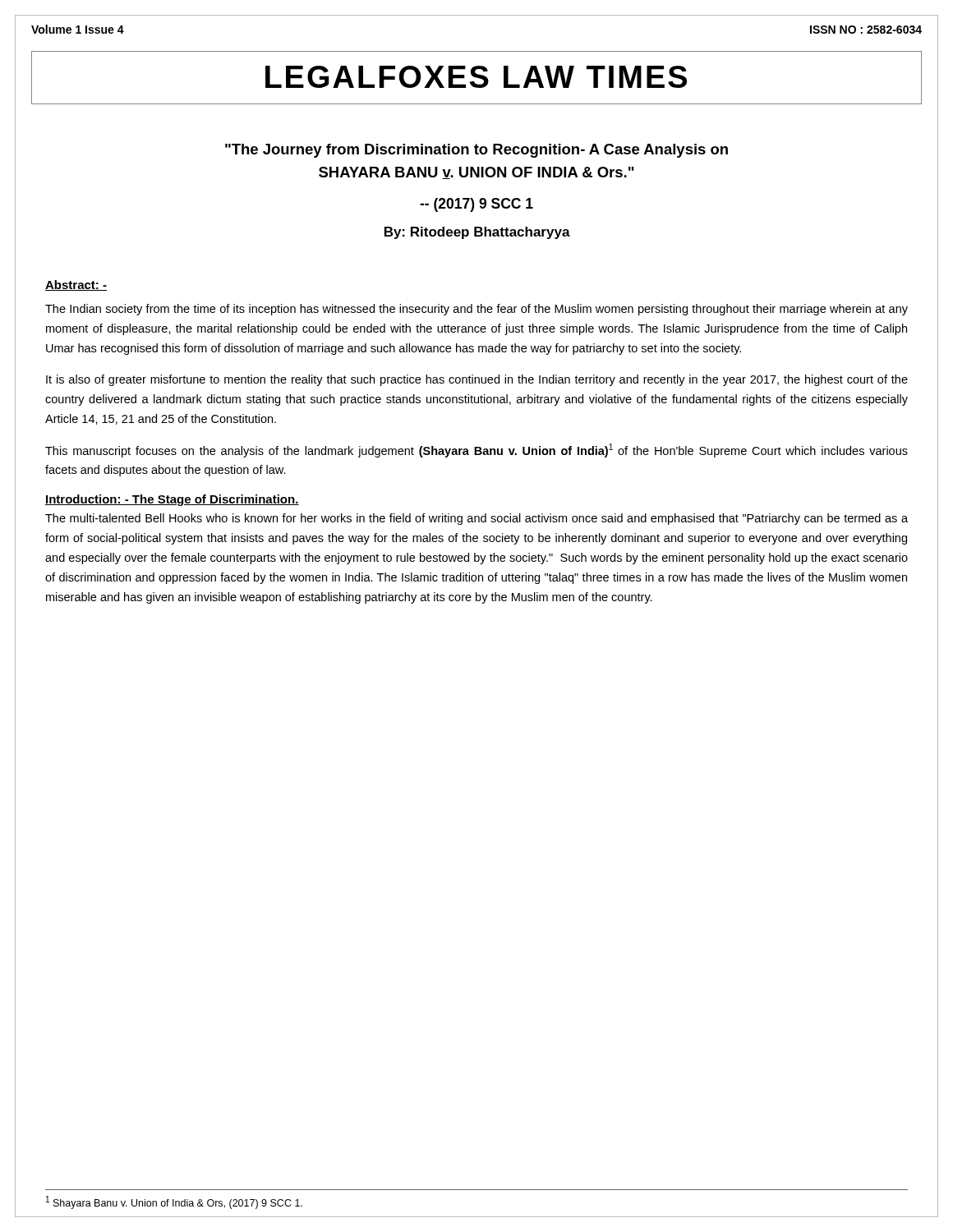Select the element starting "Abstract: -"
953x1232 pixels.
tap(76, 285)
